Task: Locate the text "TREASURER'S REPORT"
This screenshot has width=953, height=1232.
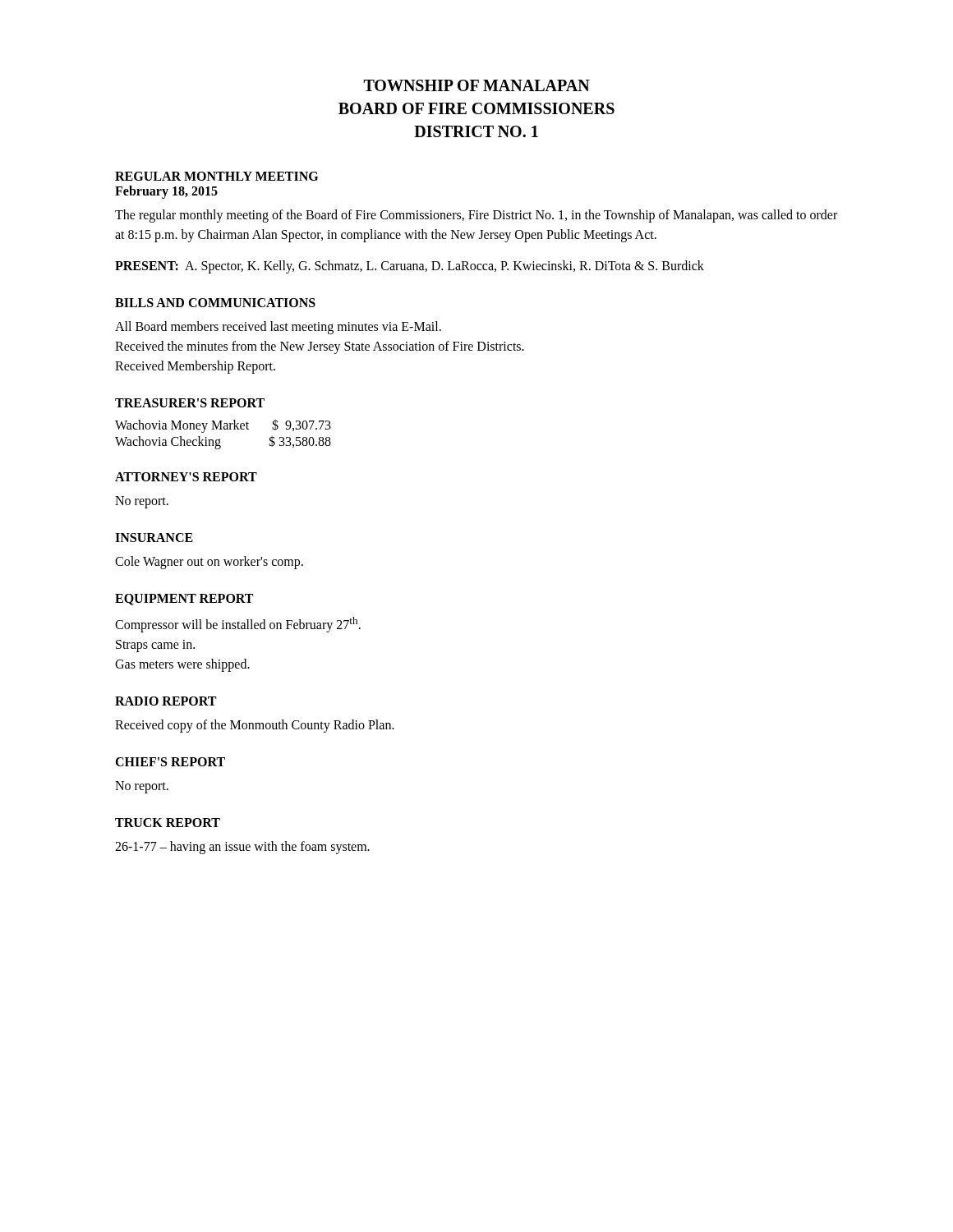Action: click(x=190, y=403)
